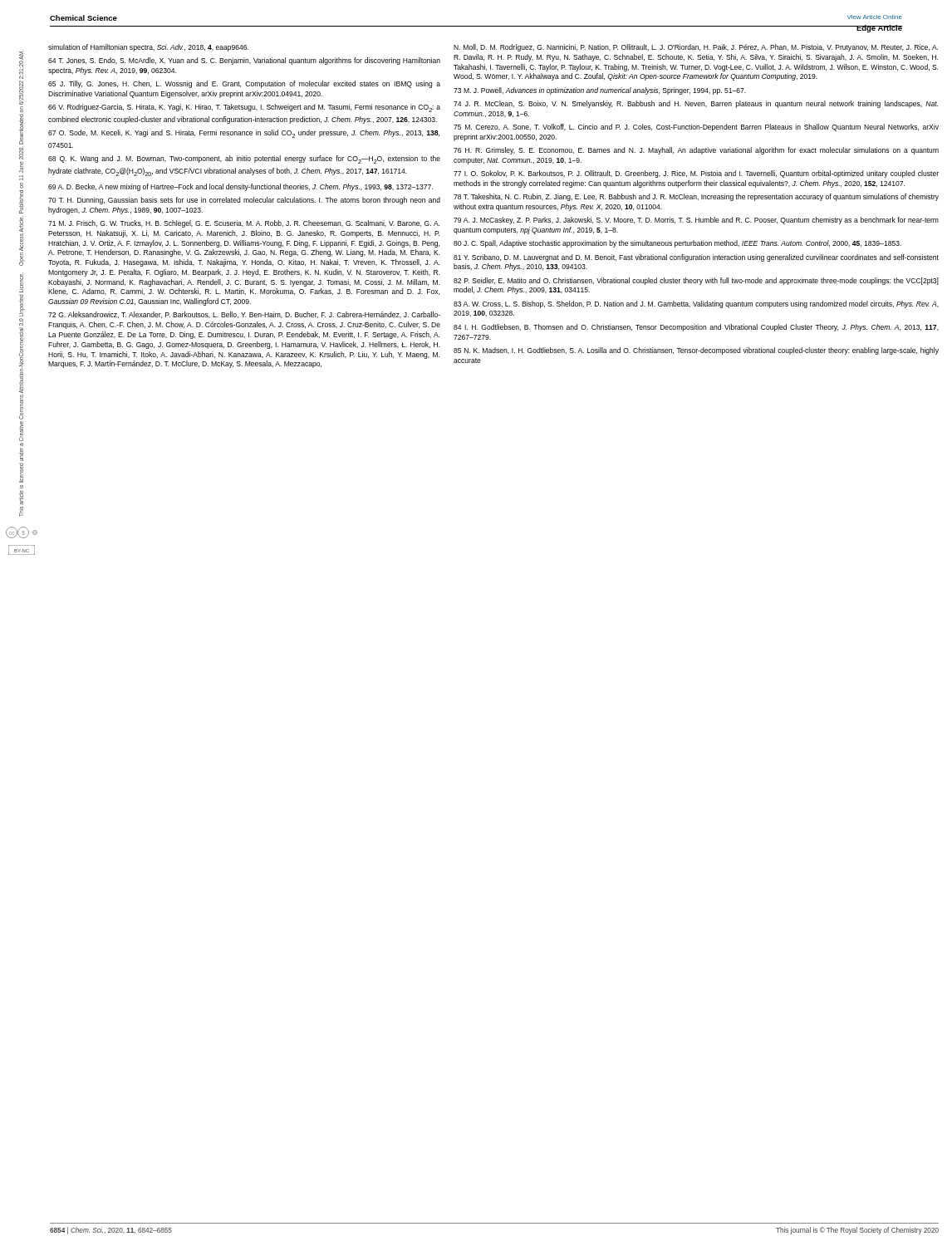Locate the text block starting "77 I. O. Sokolov,"

tap(696, 179)
